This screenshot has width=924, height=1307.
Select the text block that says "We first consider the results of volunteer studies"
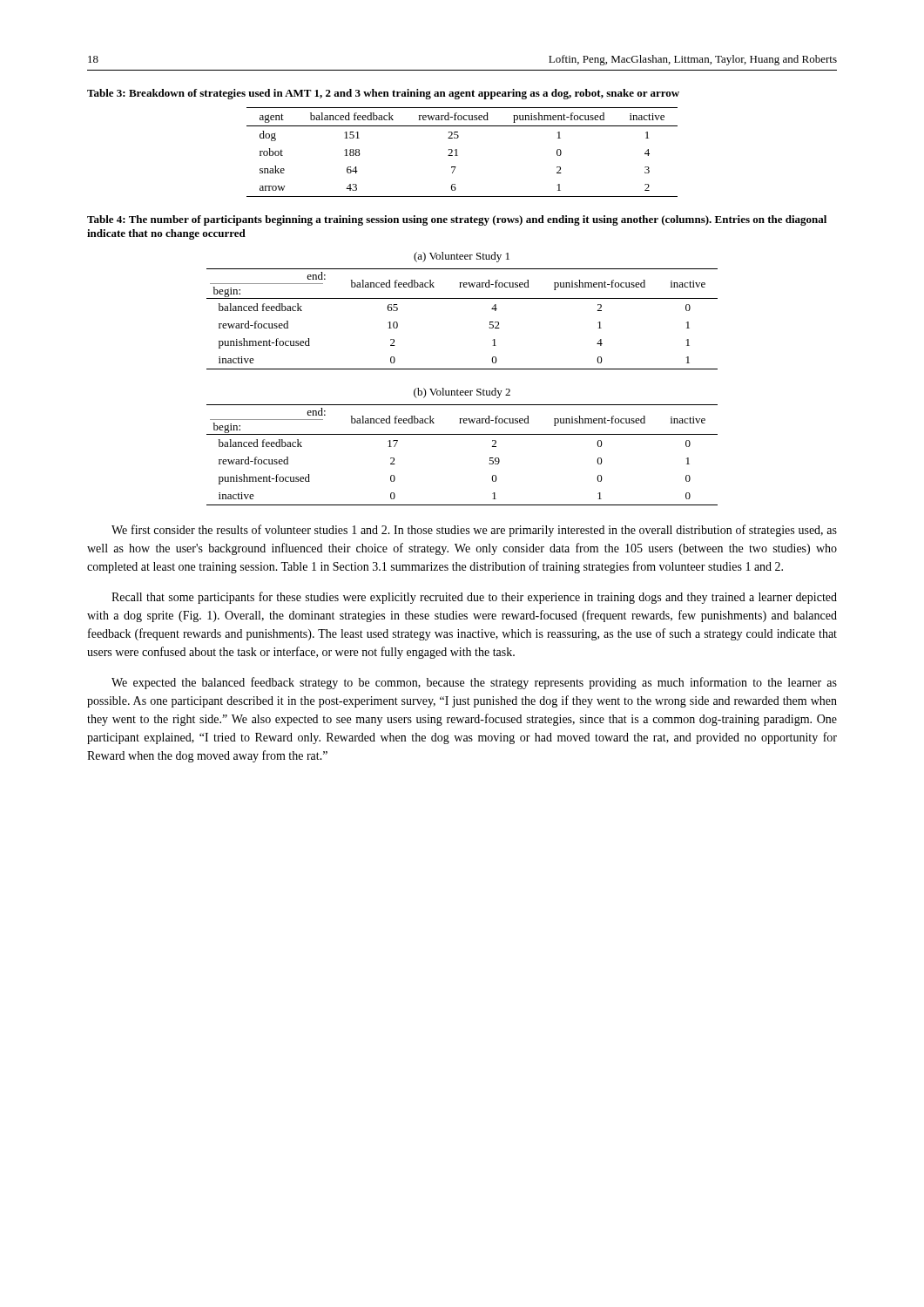(462, 549)
